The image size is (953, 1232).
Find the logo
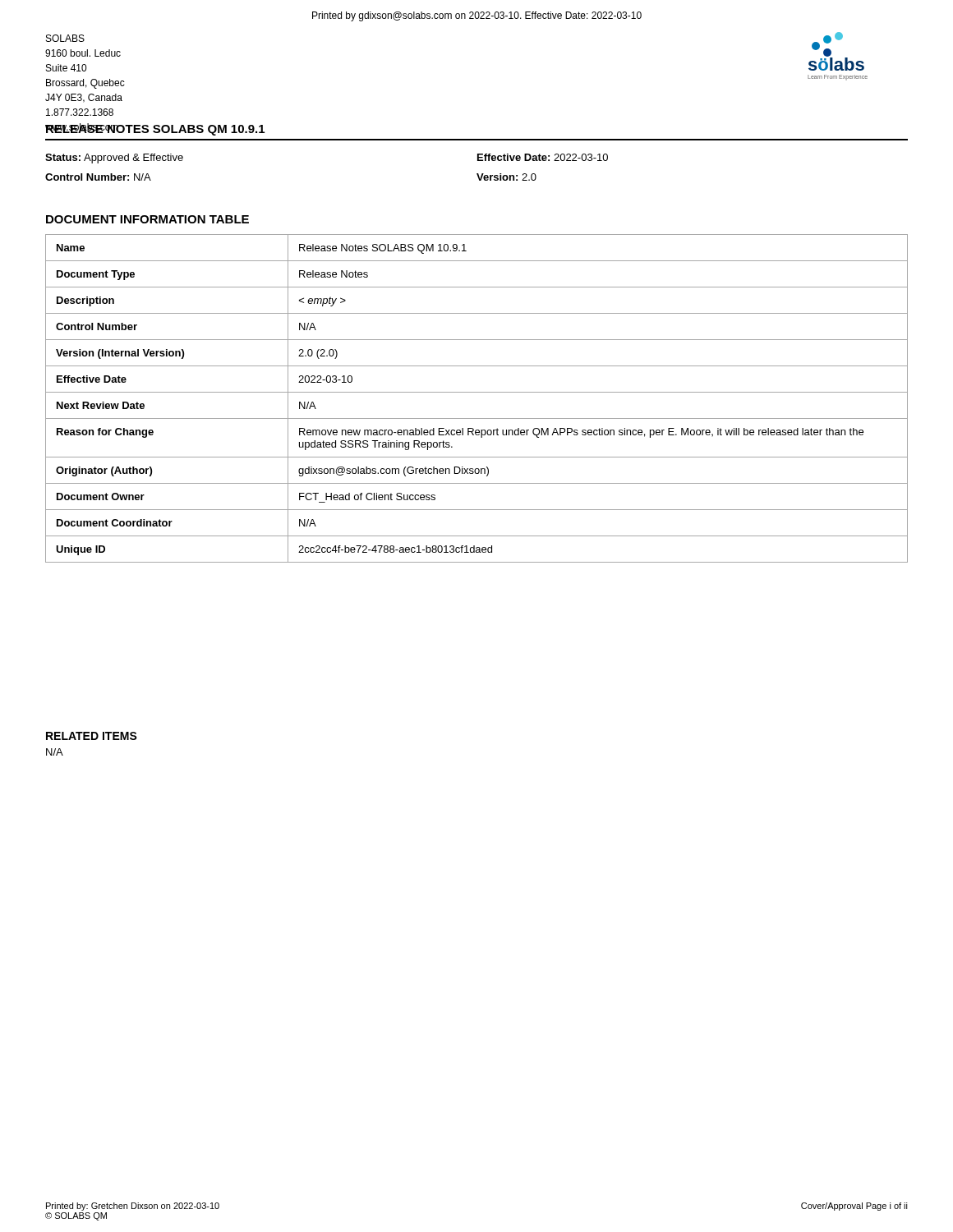pos(854,57)
